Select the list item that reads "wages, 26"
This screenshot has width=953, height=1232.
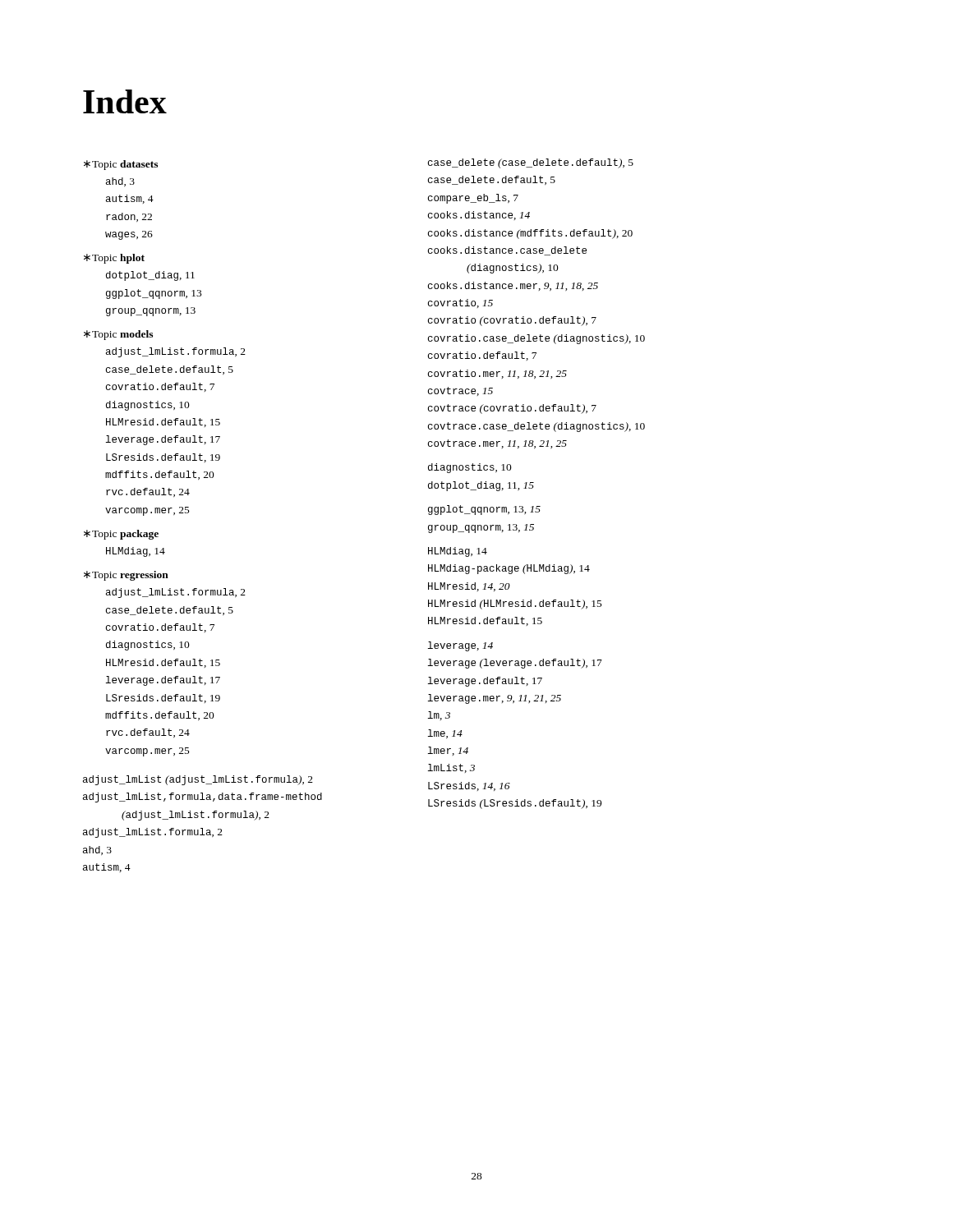pyautogui.click(x=129, y=234)
